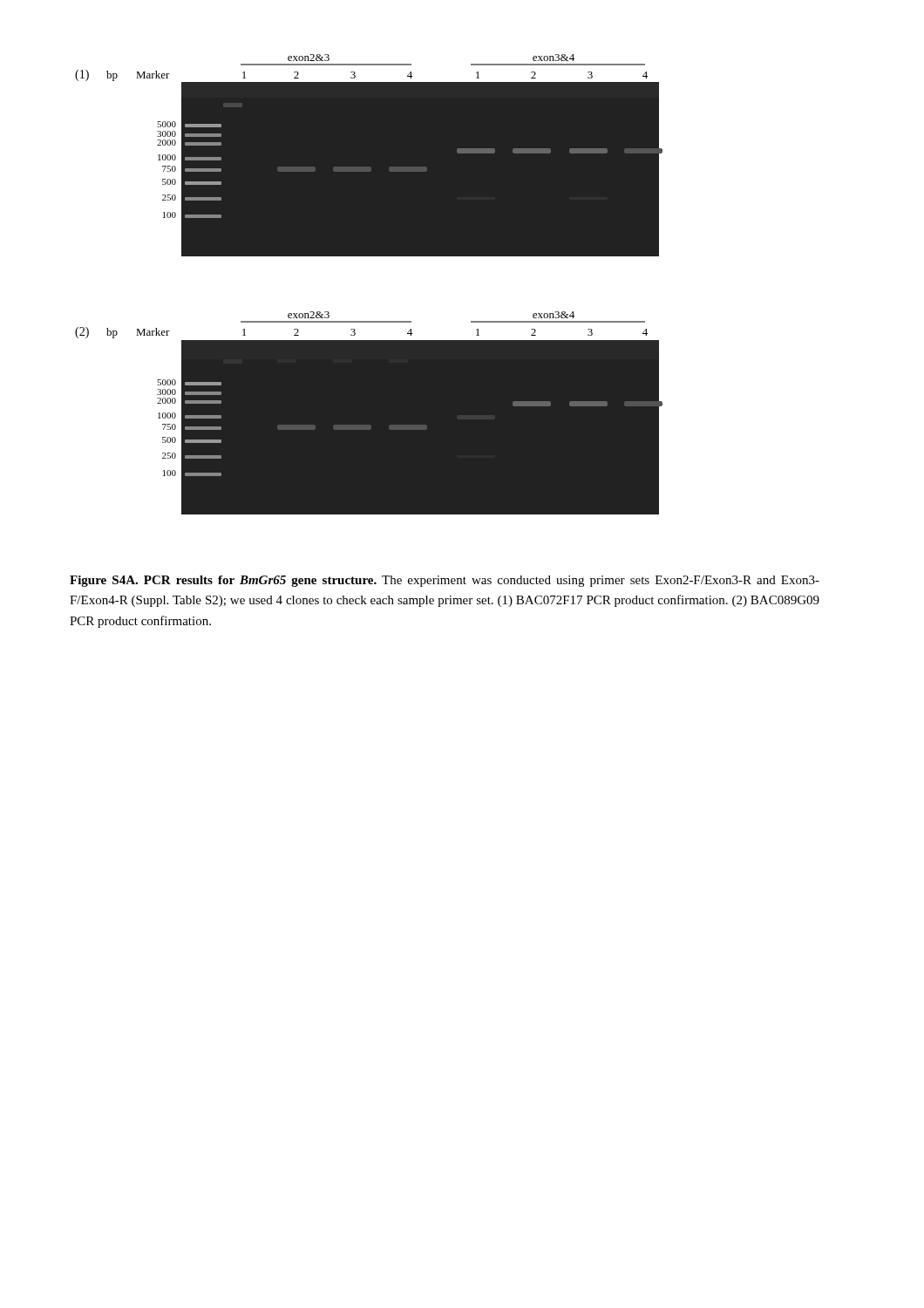The height and width of the screenshot is (1308, 924).
Task: Locate the photo
Action: tap(462, 305)
